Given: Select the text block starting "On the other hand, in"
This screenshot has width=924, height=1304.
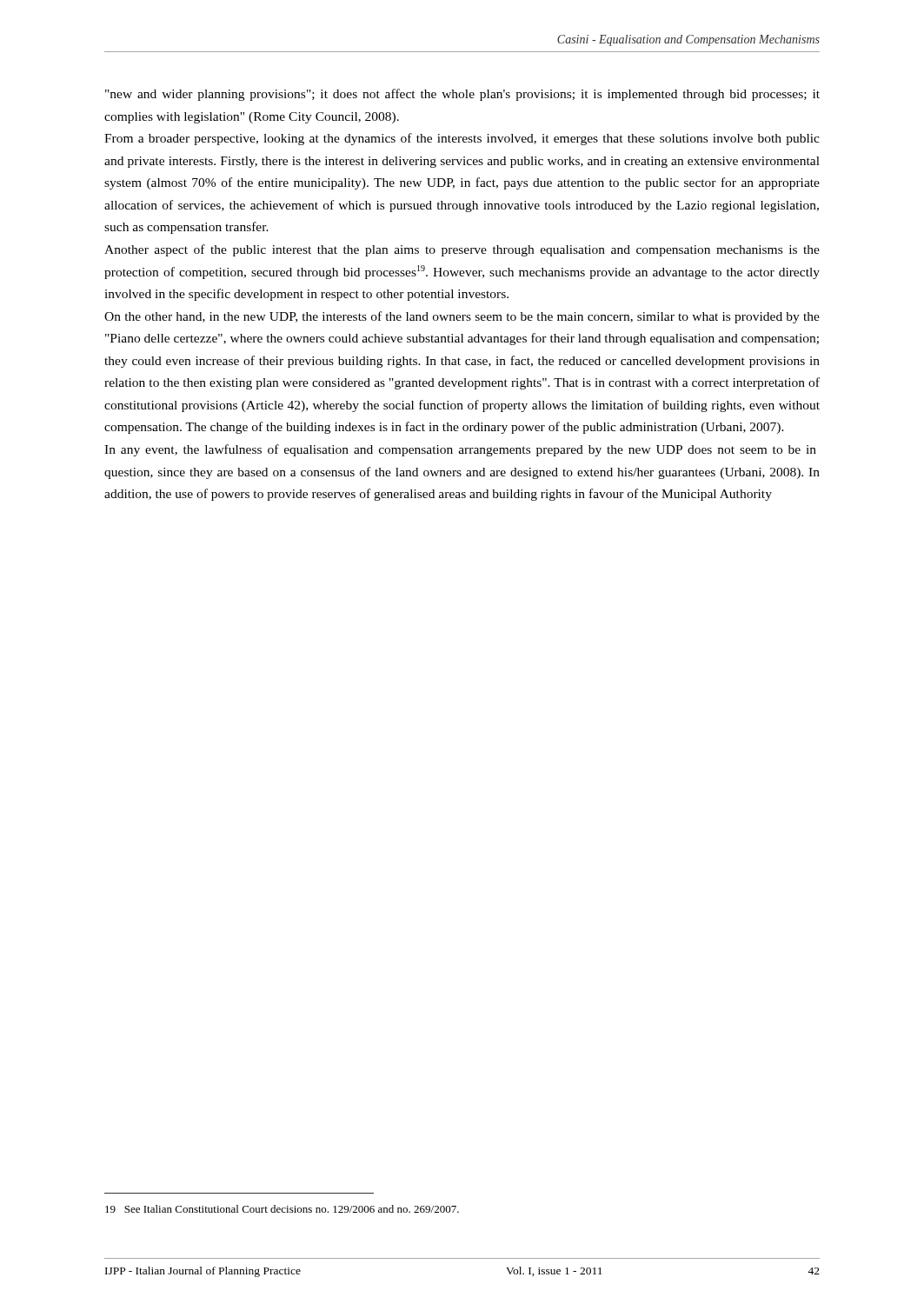Looking at the screenshot, I should (x=462, y=372).
